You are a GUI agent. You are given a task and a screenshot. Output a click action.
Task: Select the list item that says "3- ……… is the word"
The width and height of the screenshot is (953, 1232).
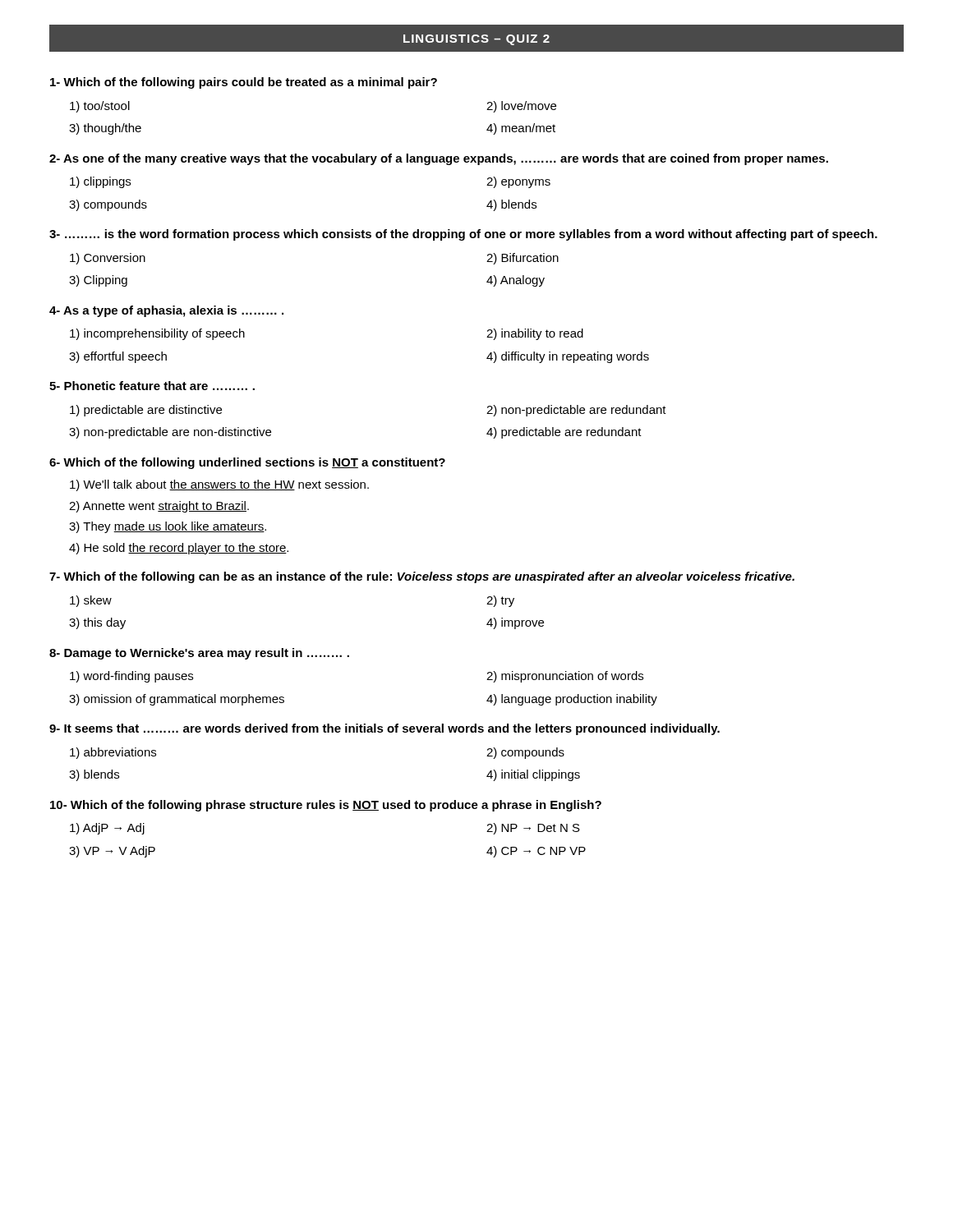point(476,257)
